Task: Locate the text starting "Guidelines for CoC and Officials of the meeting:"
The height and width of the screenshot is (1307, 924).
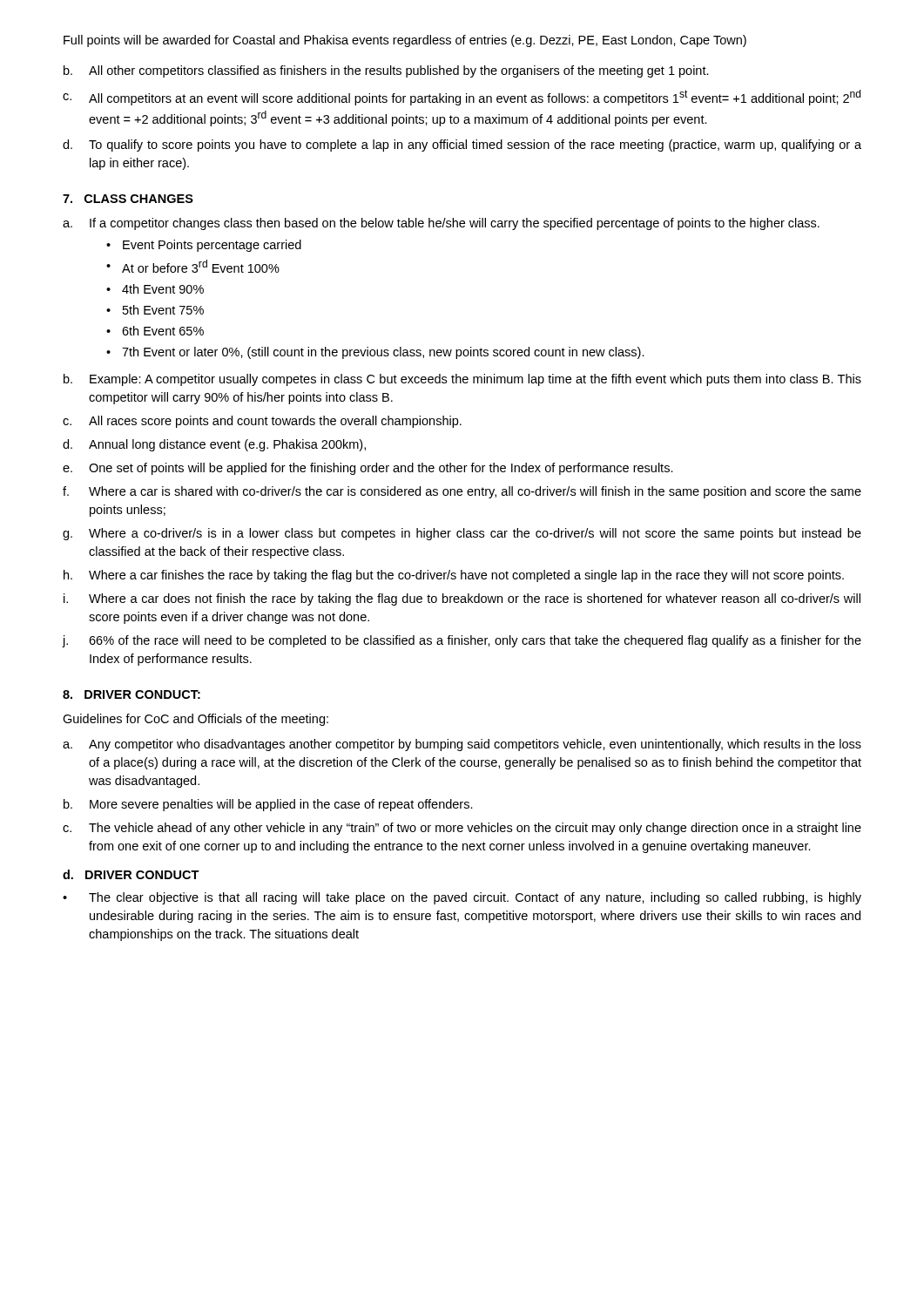Action: click(x=196, y=719)
